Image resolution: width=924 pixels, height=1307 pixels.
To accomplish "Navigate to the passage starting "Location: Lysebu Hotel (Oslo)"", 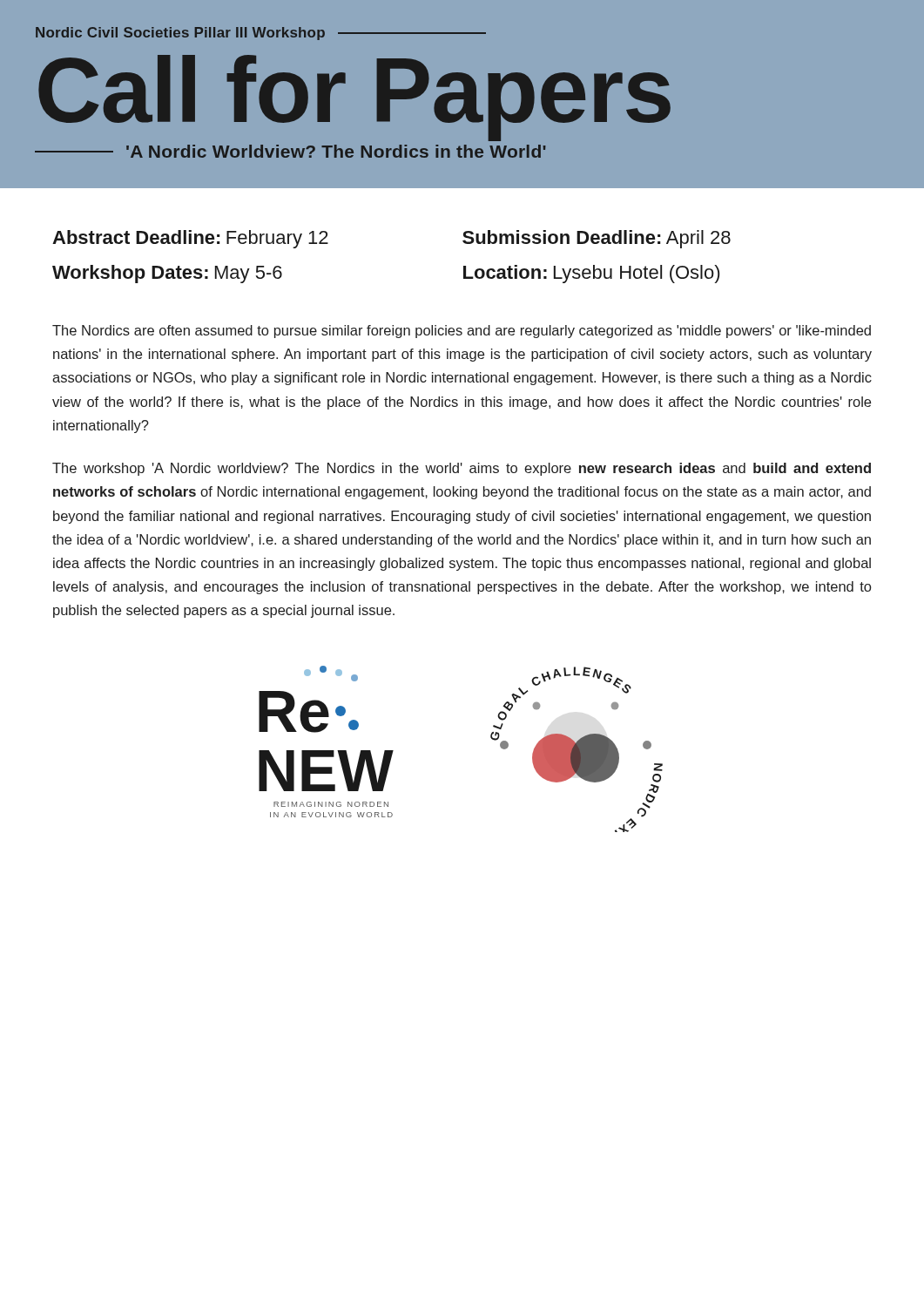I will pyautogui.click(x=591, y=272).
